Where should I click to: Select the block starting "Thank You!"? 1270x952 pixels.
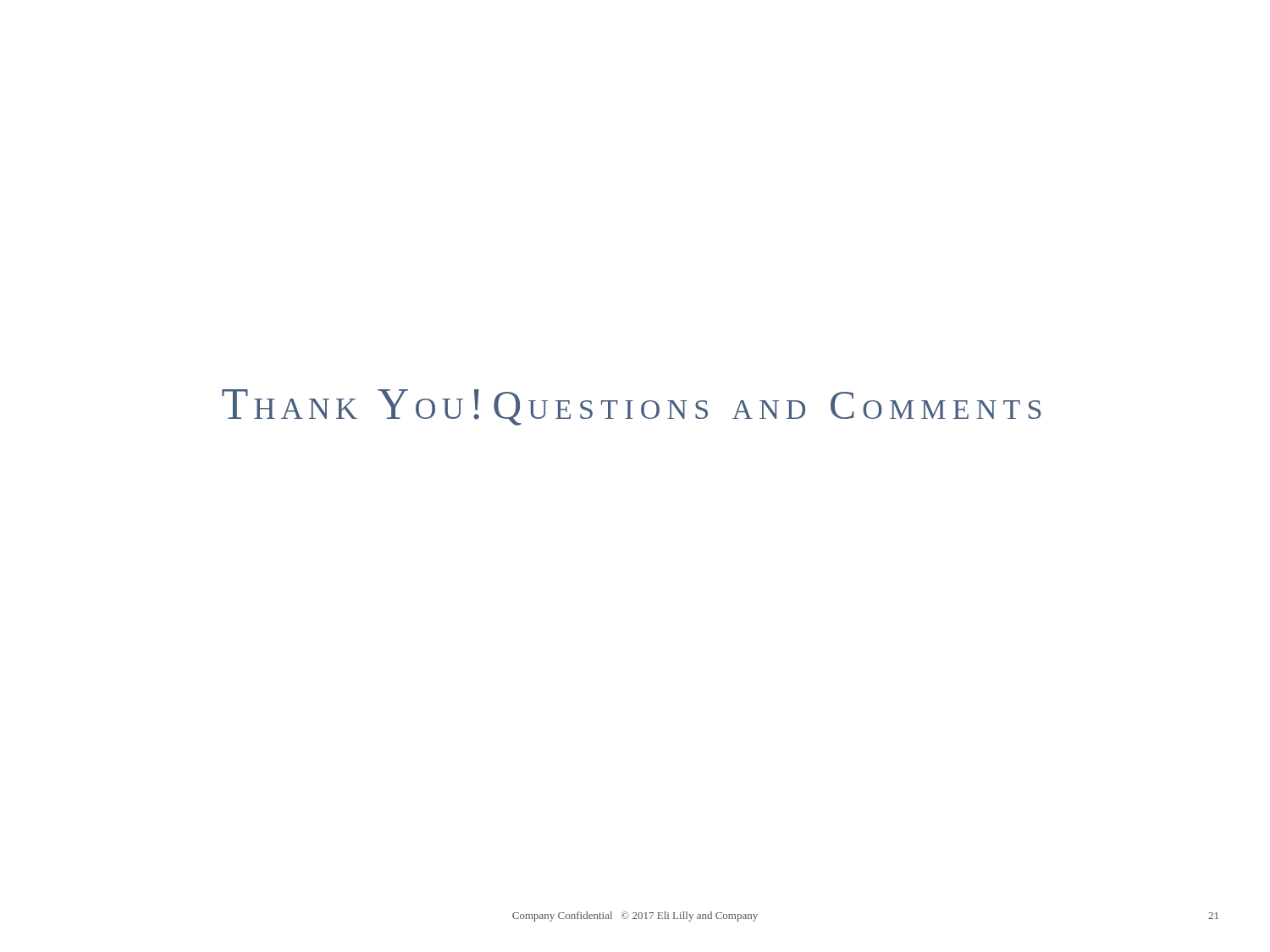355,405
